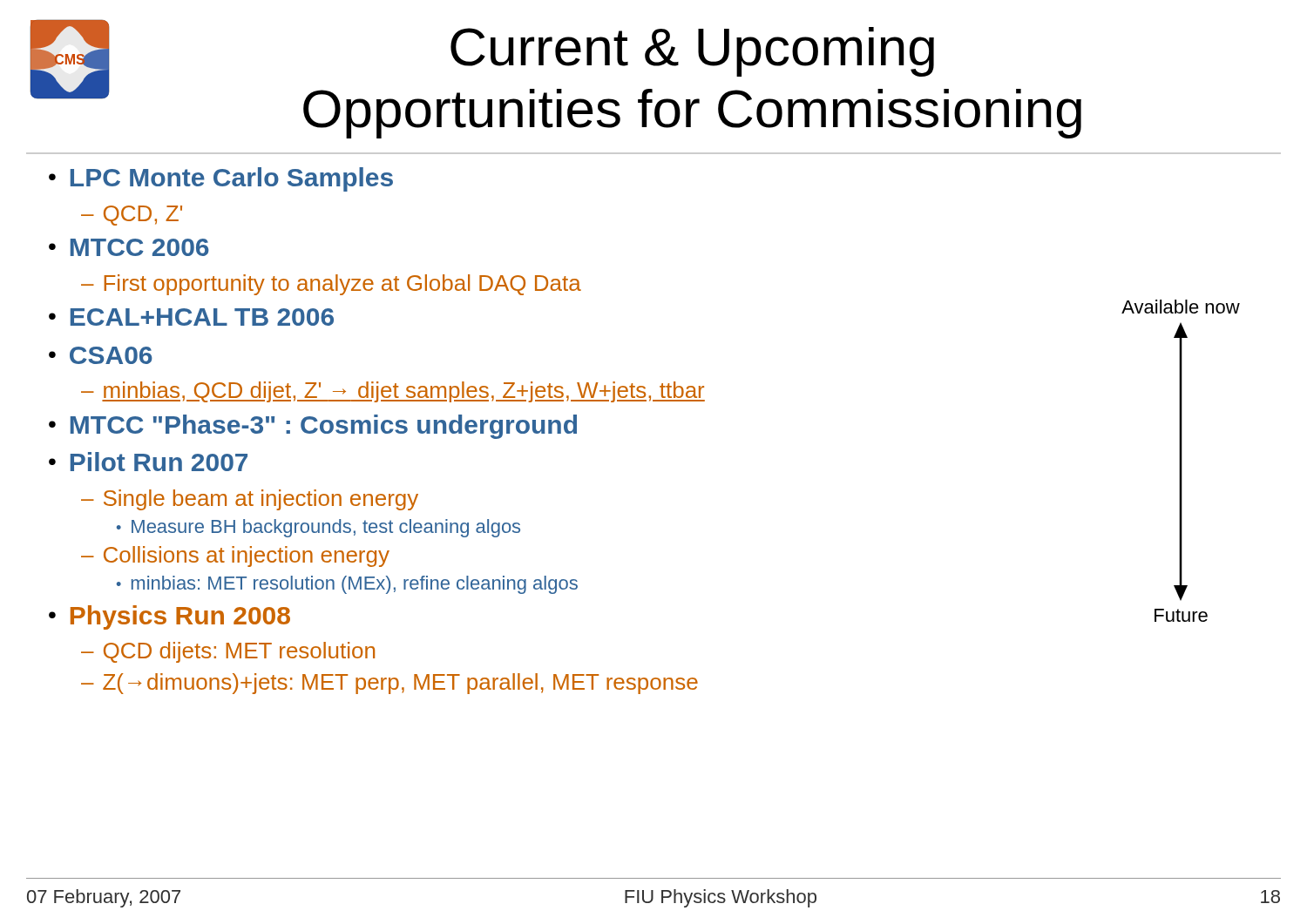Point to the element starting "• Physics Run 2008"

169,615
